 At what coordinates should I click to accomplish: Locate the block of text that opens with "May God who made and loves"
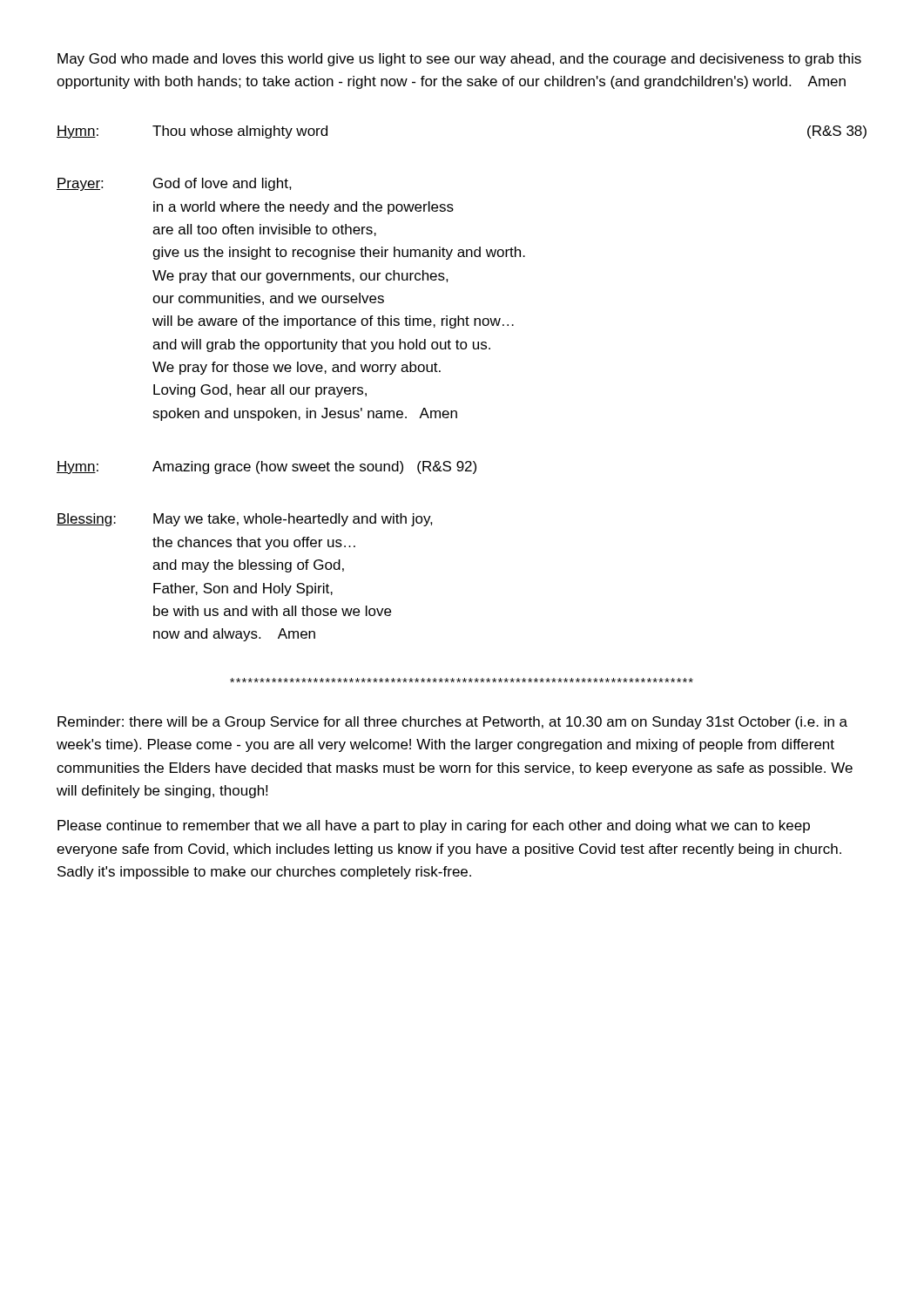point(459,70)
